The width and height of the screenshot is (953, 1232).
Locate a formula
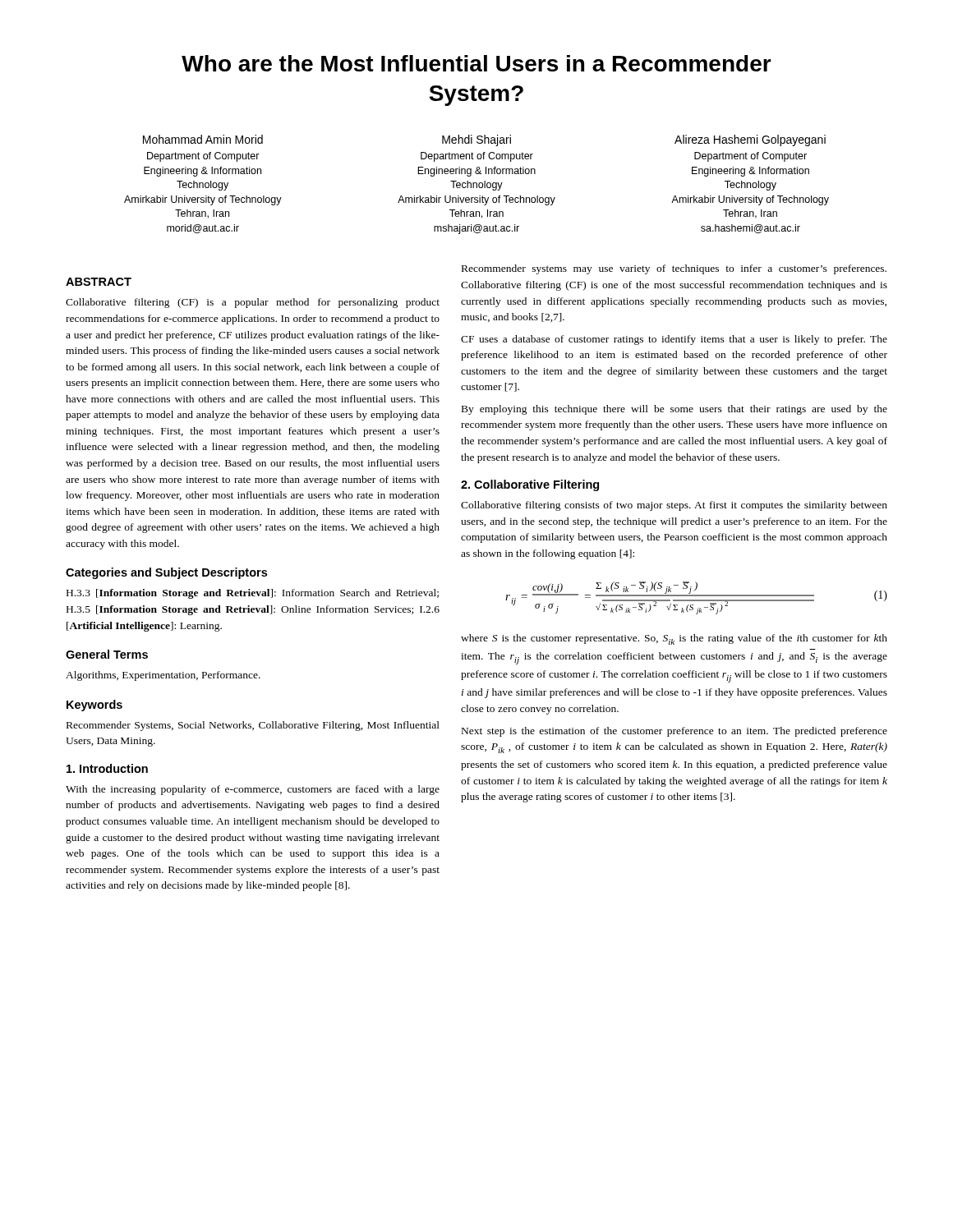(694, 596)
